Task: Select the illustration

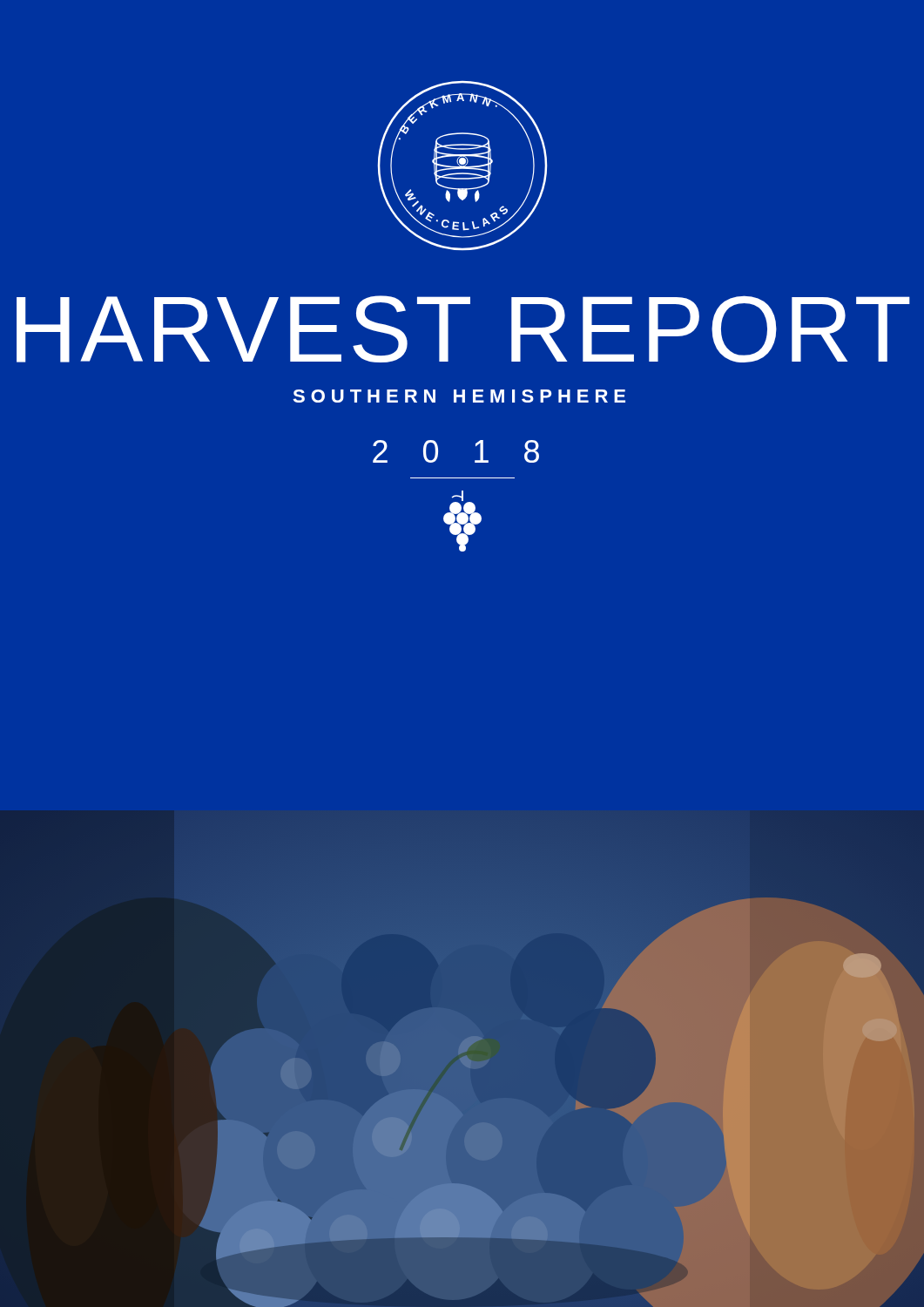Action: tap(462, 523)
